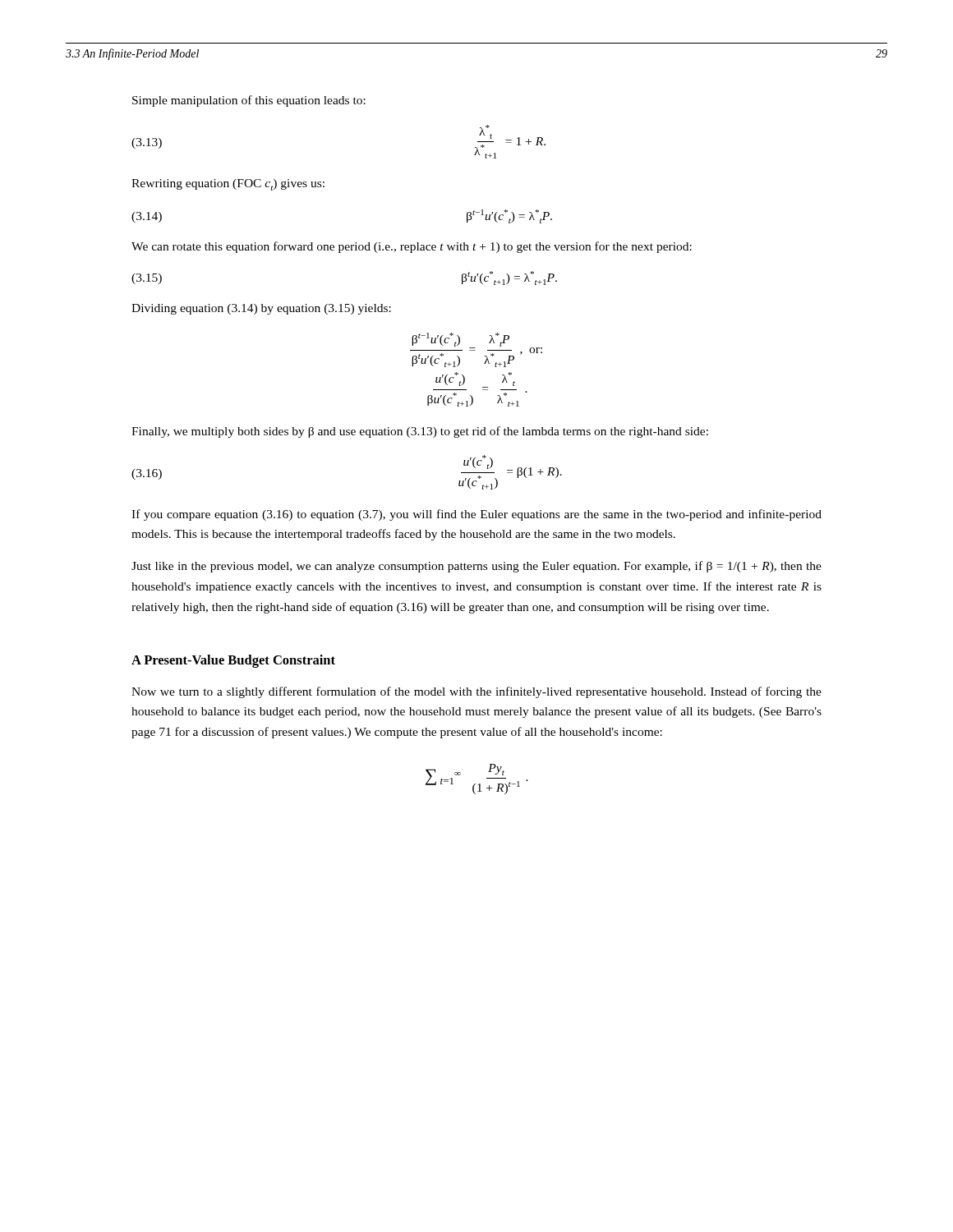The image size is (953, 1232).
Task: Locate the text "A Present-Value Budget Constraint"
Action: 233,660
